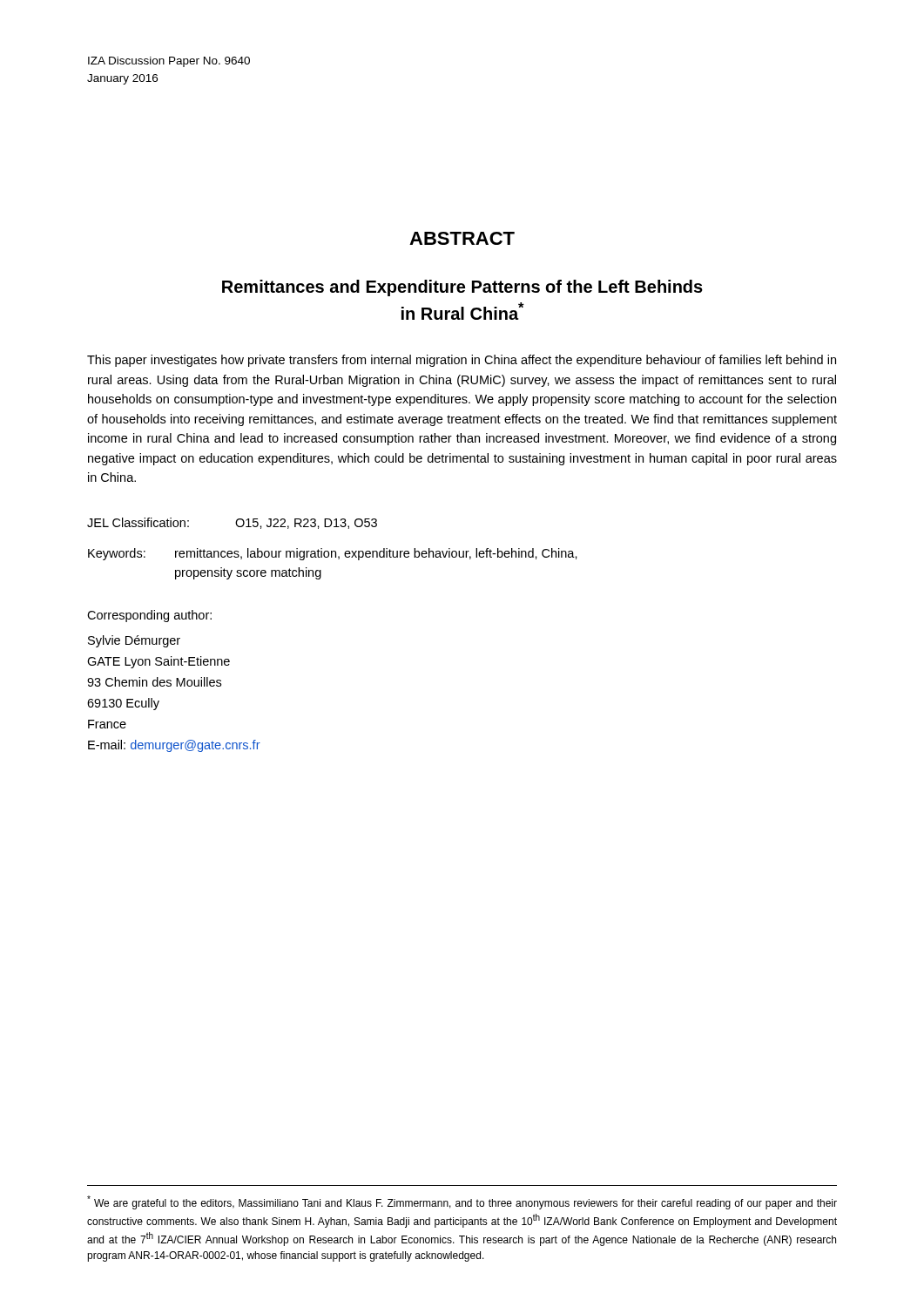This screenshot has width=924, height=1307.
Task: Select the footnote containing "We are grateful to"
Action: [x=462, y=1228]
